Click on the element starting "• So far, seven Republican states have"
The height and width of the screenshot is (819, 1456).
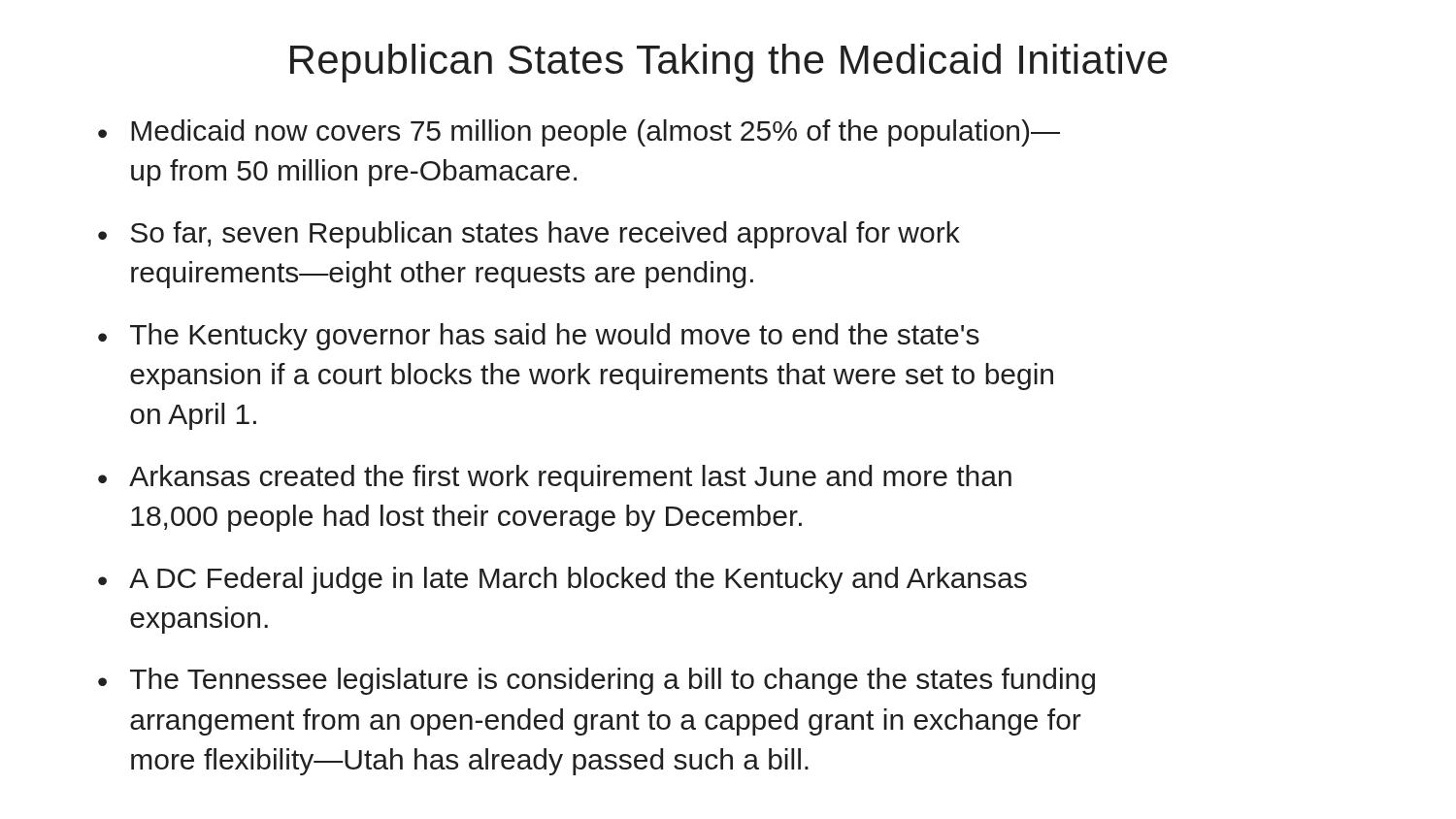[528, 252]
